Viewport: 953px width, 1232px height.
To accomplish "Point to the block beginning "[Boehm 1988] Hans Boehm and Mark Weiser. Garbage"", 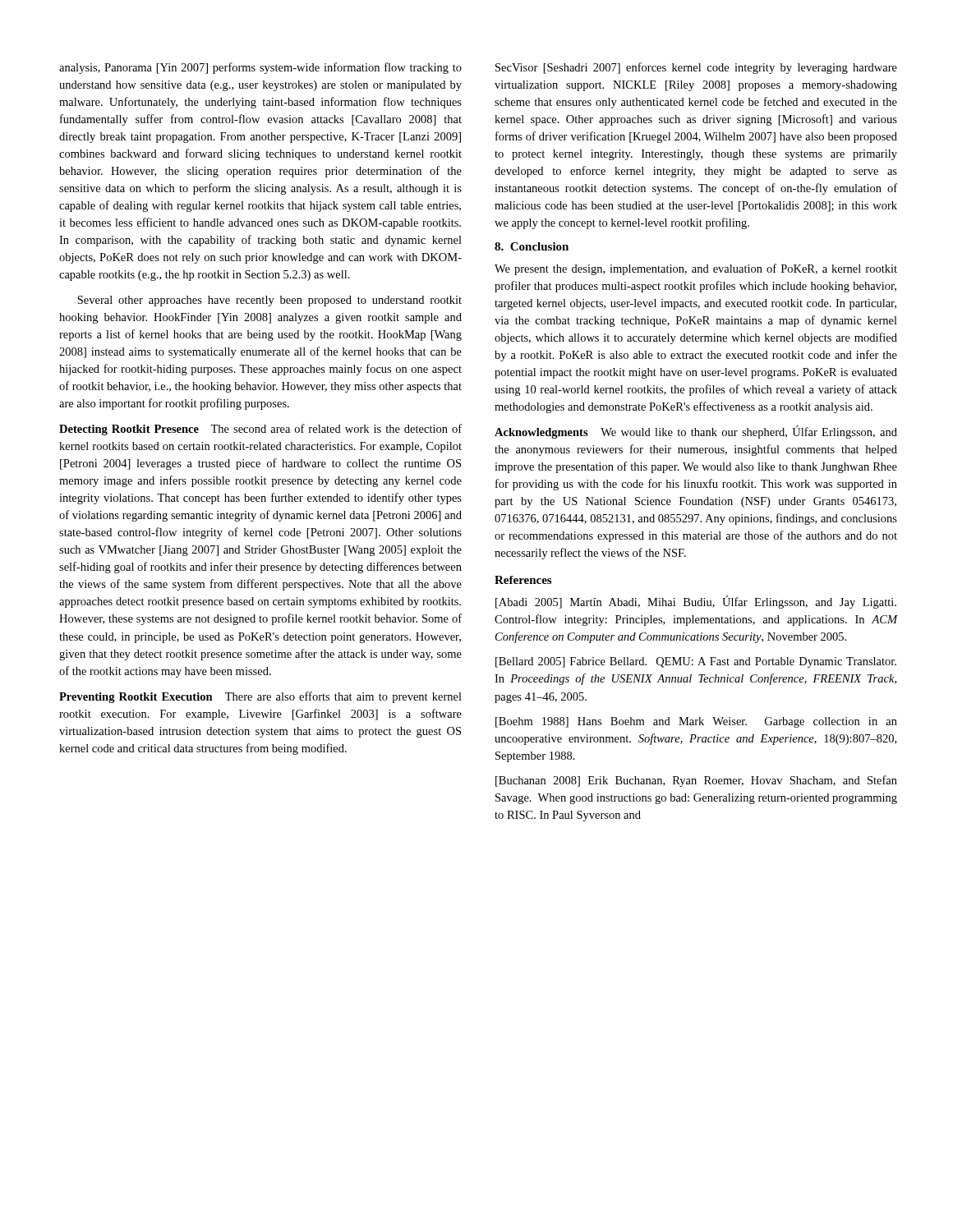I will pos(696,738).
